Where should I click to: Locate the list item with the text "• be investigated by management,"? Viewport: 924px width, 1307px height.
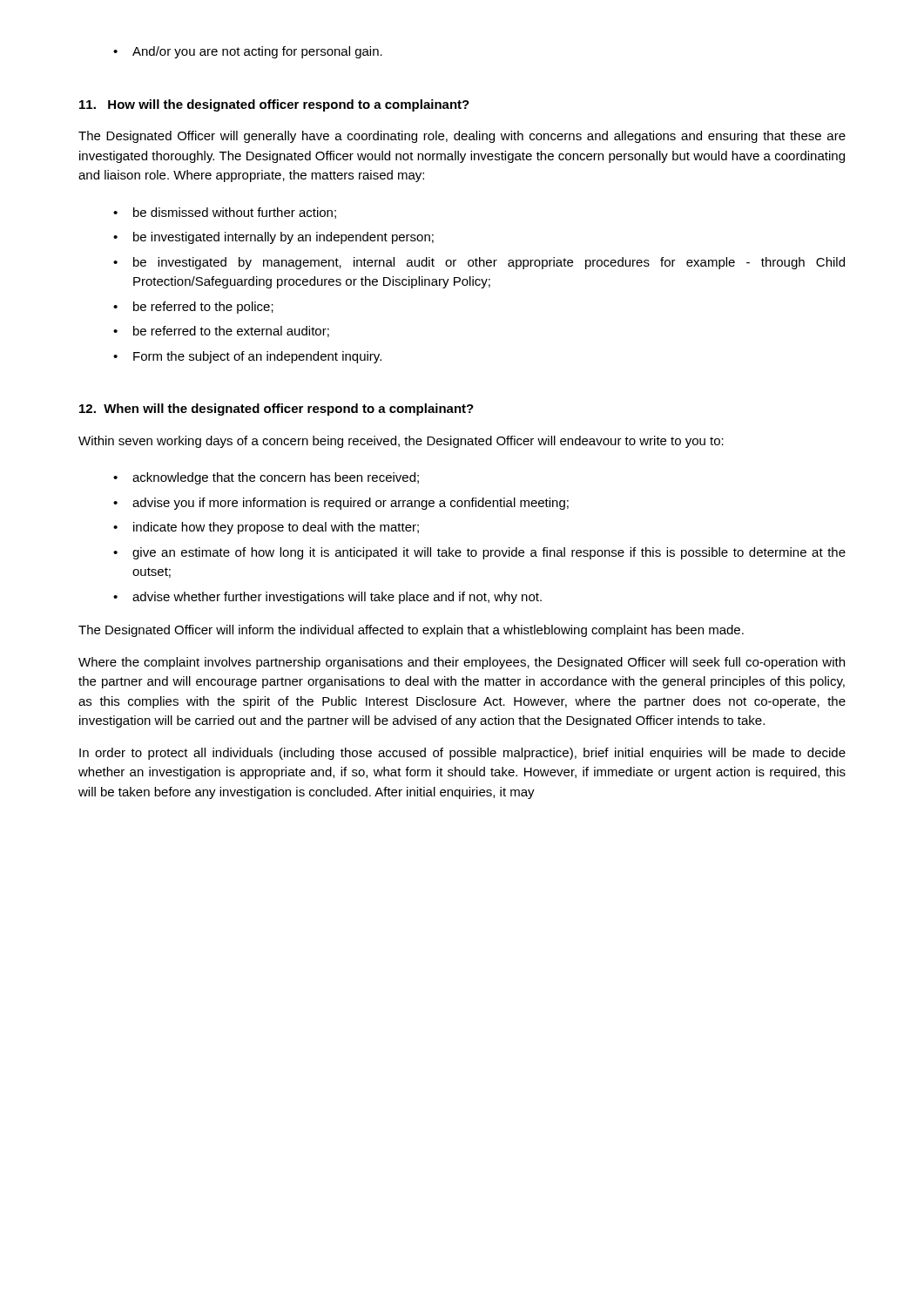(479, 272)
